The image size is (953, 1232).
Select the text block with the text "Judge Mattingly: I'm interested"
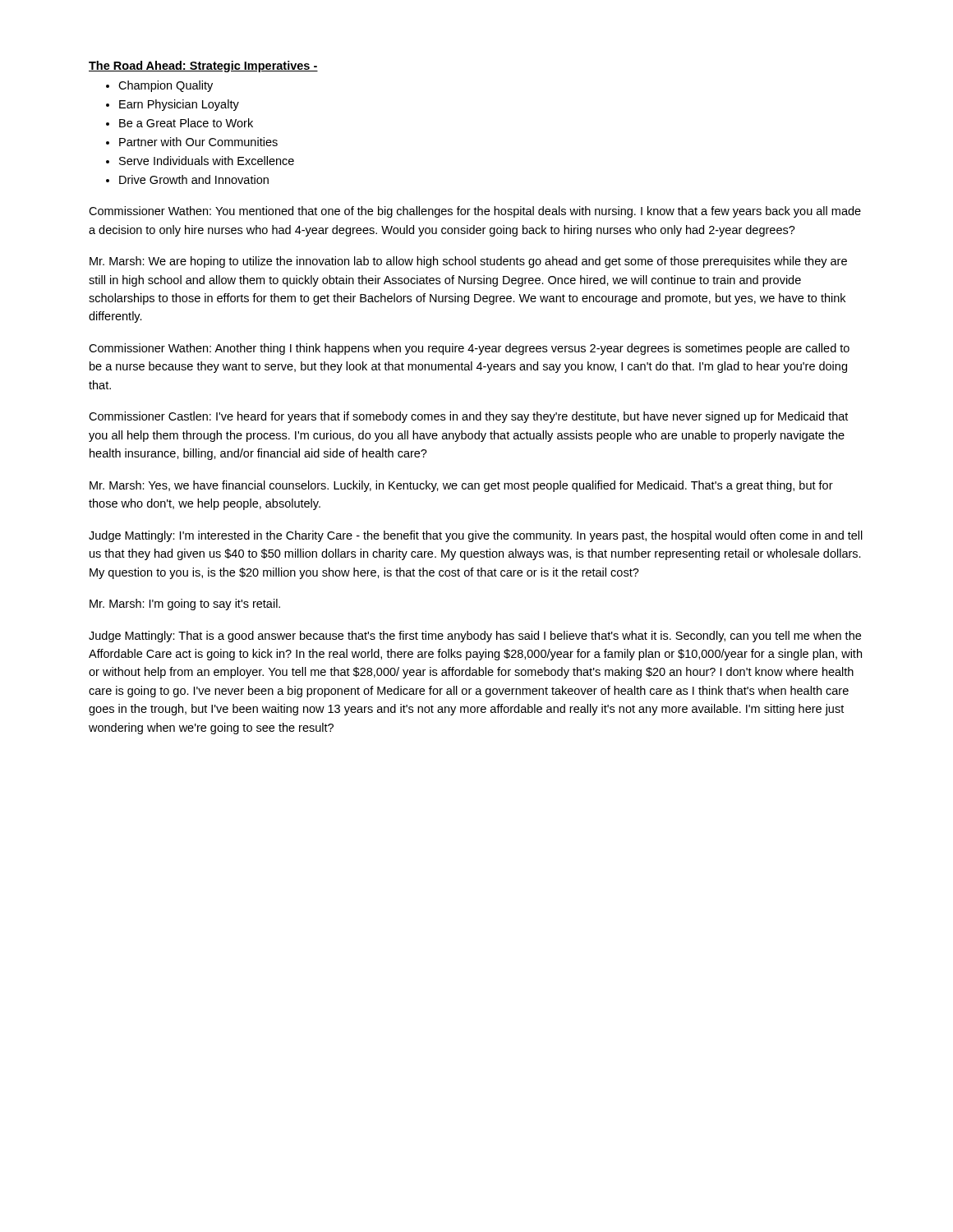476,554
